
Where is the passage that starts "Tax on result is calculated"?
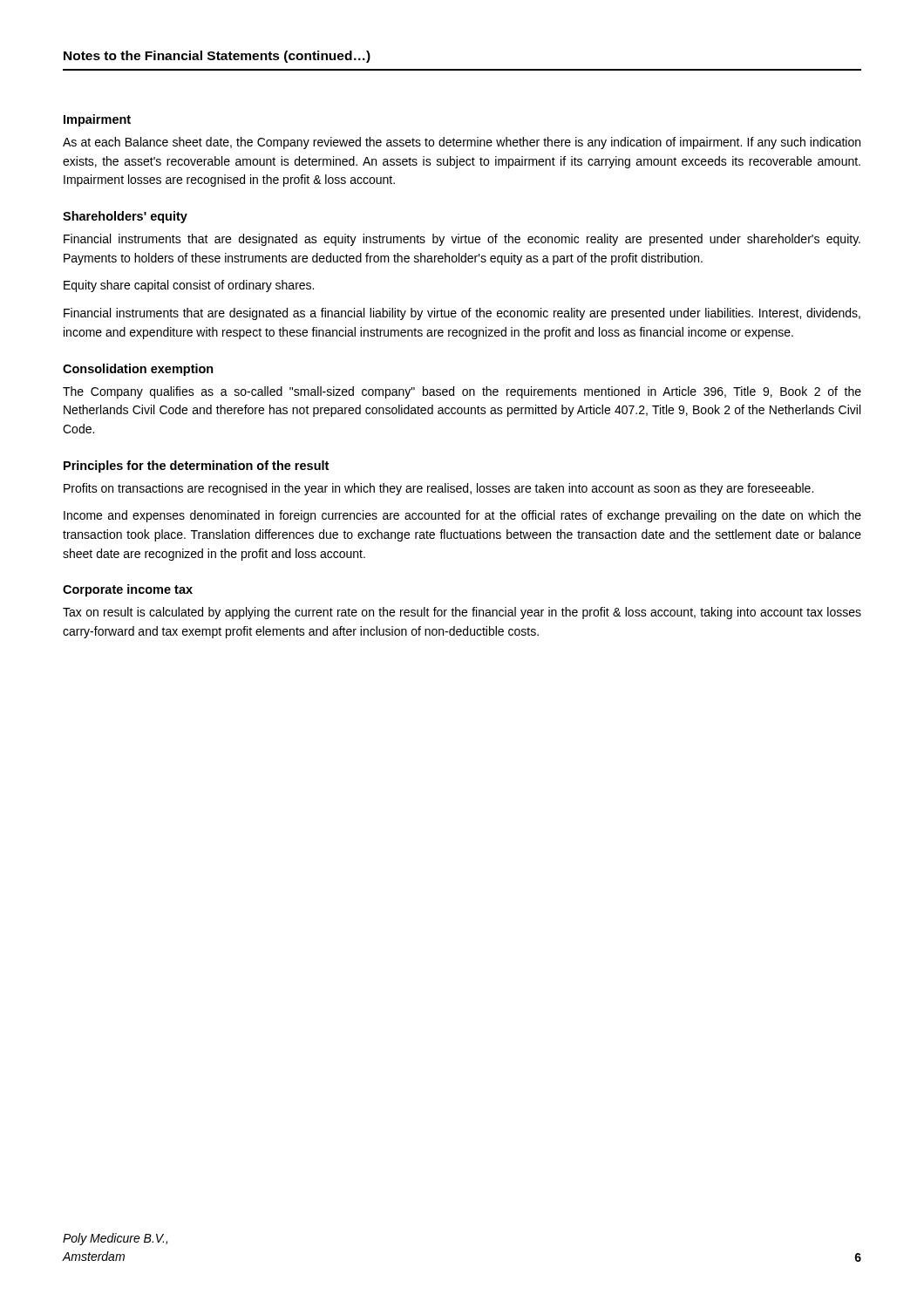click(462, 622)
